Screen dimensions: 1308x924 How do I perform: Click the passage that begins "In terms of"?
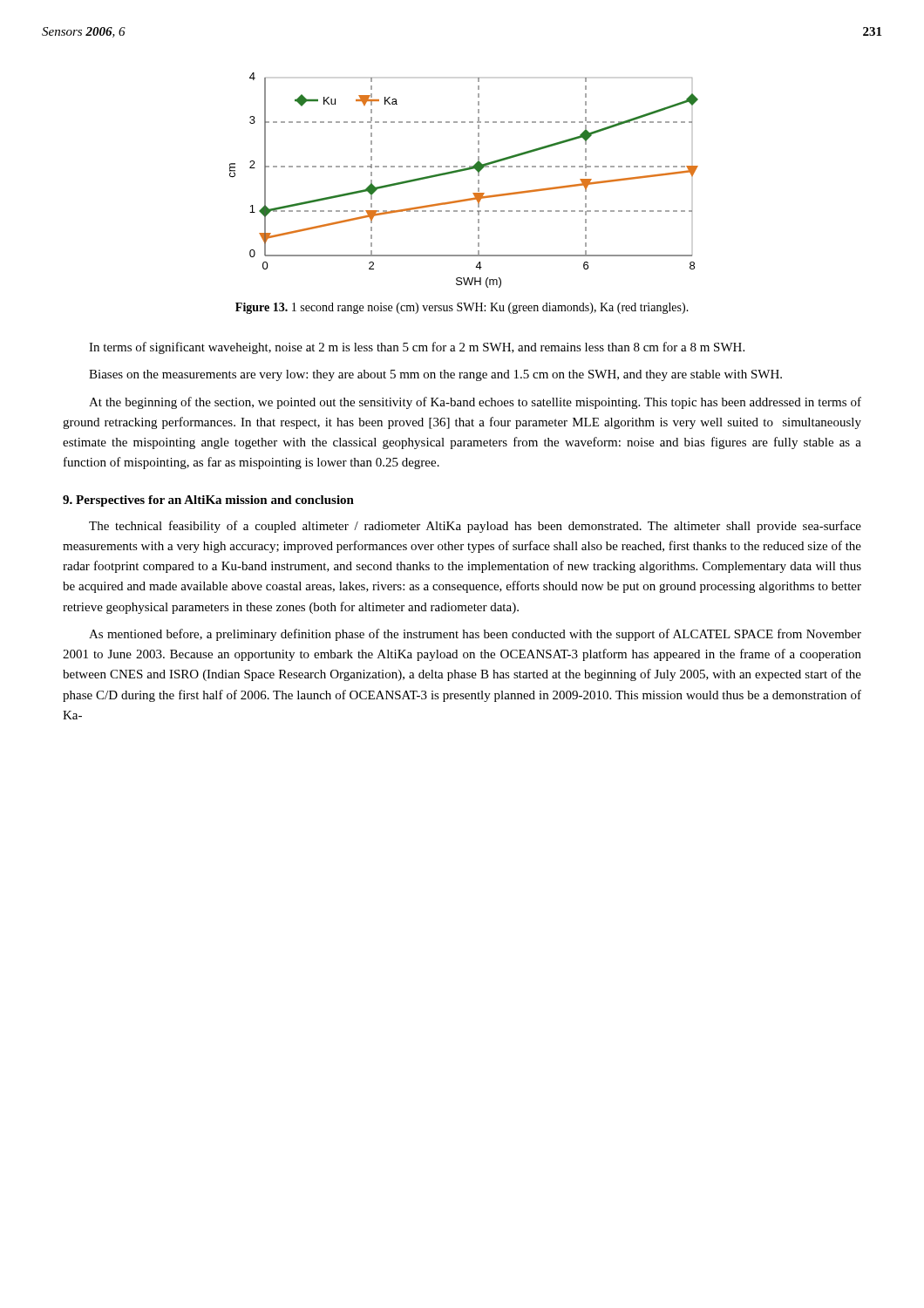pyautogui.click(x=417, y=347)
